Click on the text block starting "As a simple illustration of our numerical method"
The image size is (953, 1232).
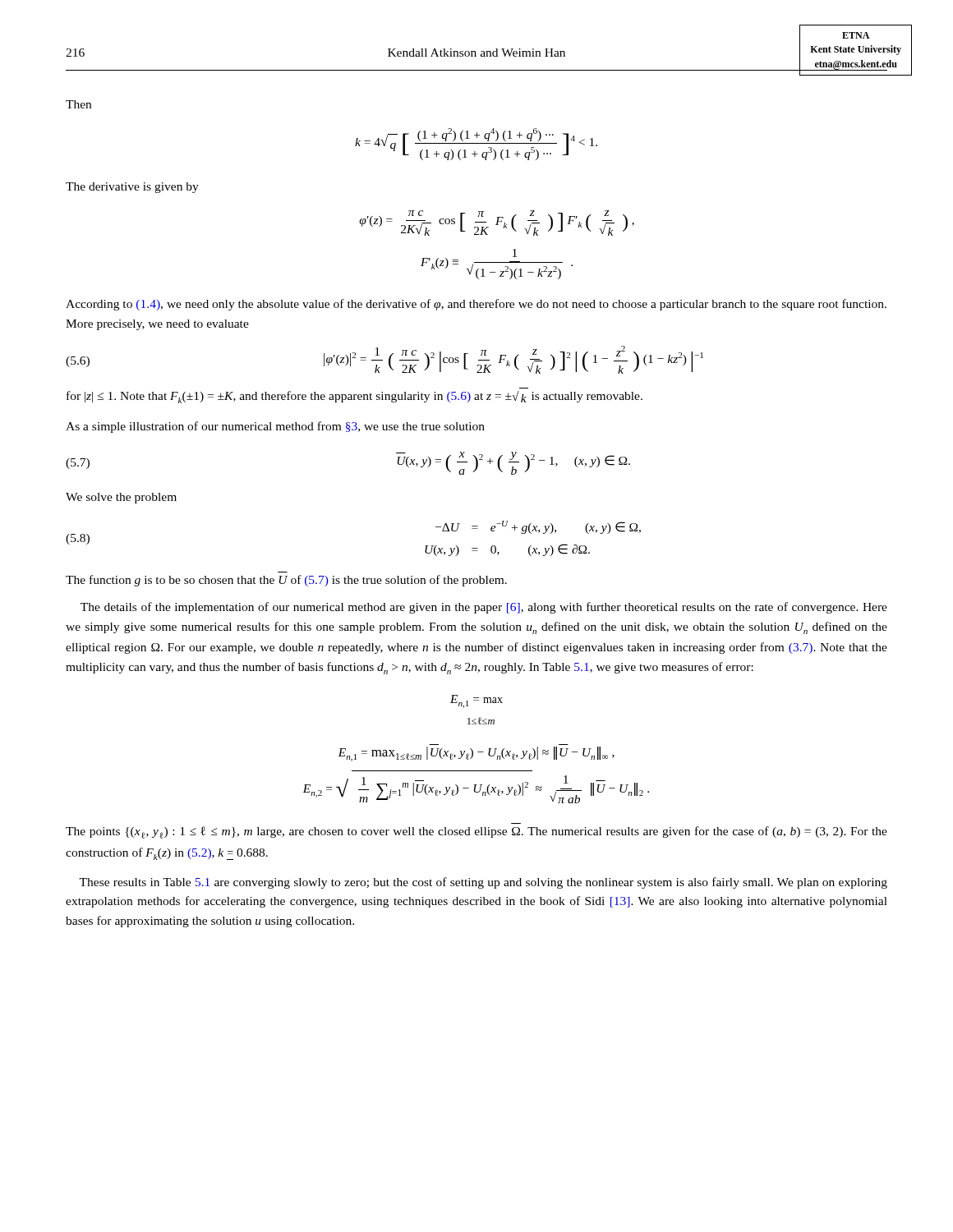pyautogui.click(x=275, y=426)
